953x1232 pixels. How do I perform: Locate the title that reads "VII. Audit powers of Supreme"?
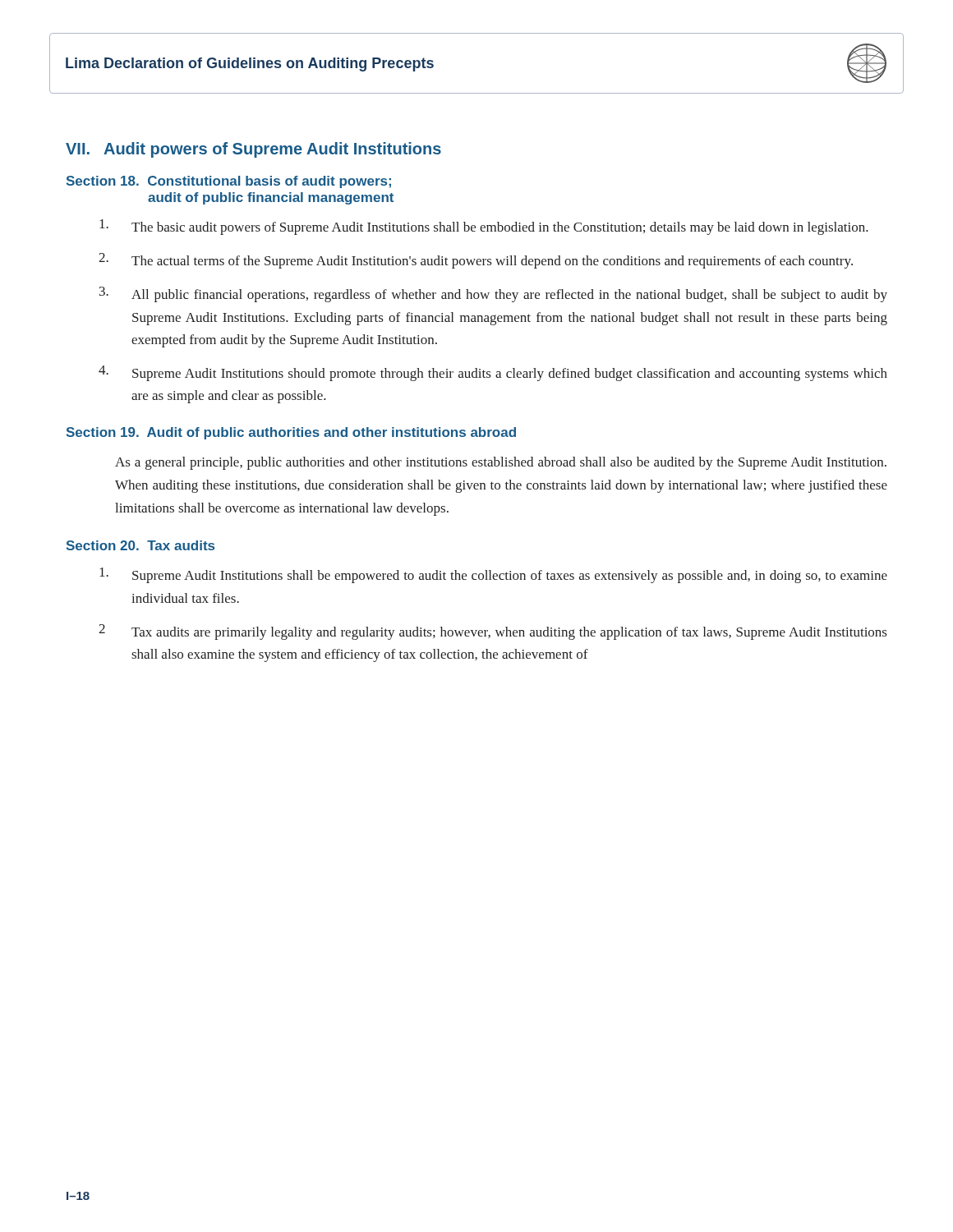254,149
